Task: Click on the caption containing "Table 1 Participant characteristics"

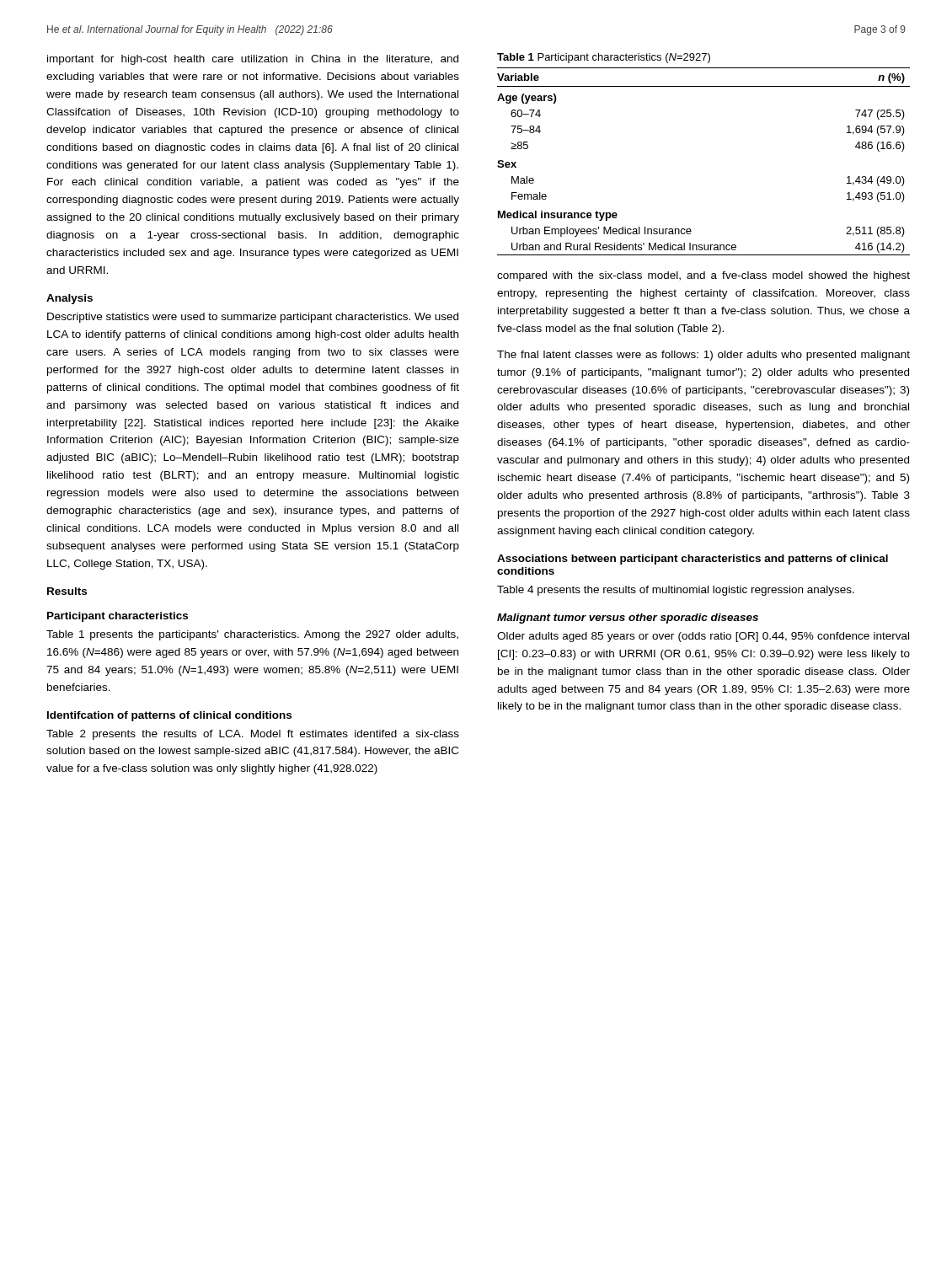Action: 604,57
